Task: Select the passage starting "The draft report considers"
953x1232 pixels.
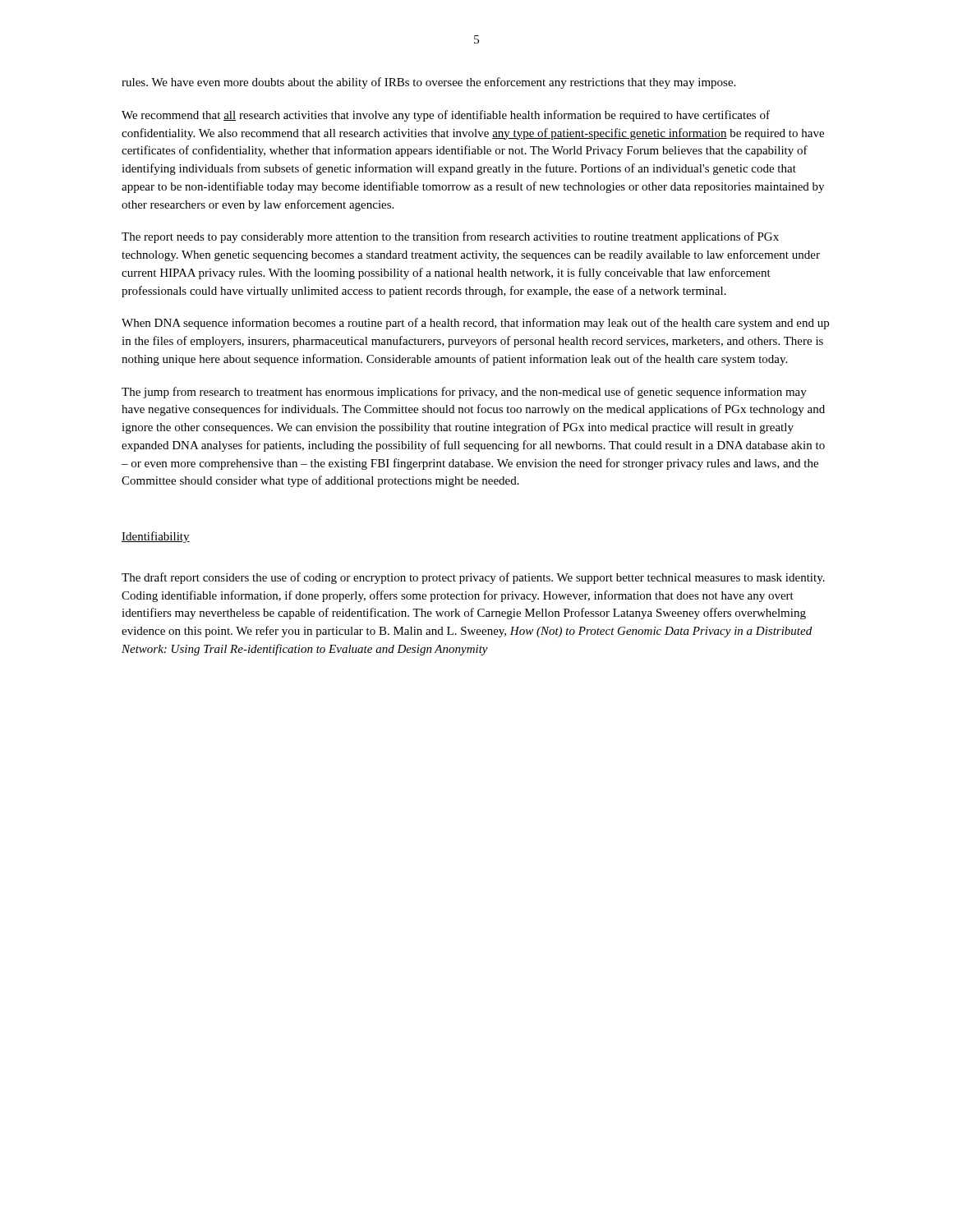Action: tap(473, 613)
